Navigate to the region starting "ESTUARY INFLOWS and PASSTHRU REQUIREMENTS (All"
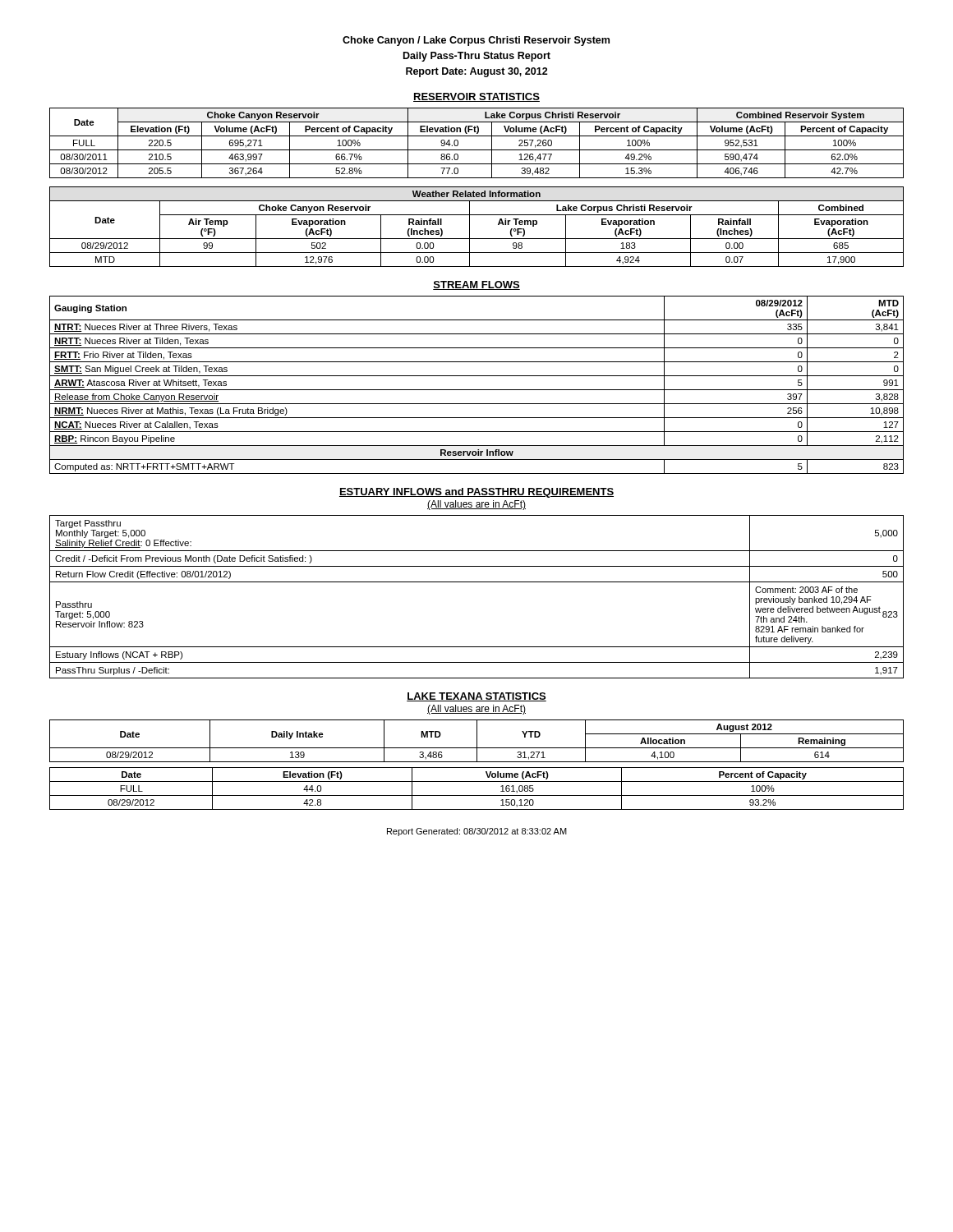Image resolution: width=953 pixels, height=1232 pixels. (476, 498)
